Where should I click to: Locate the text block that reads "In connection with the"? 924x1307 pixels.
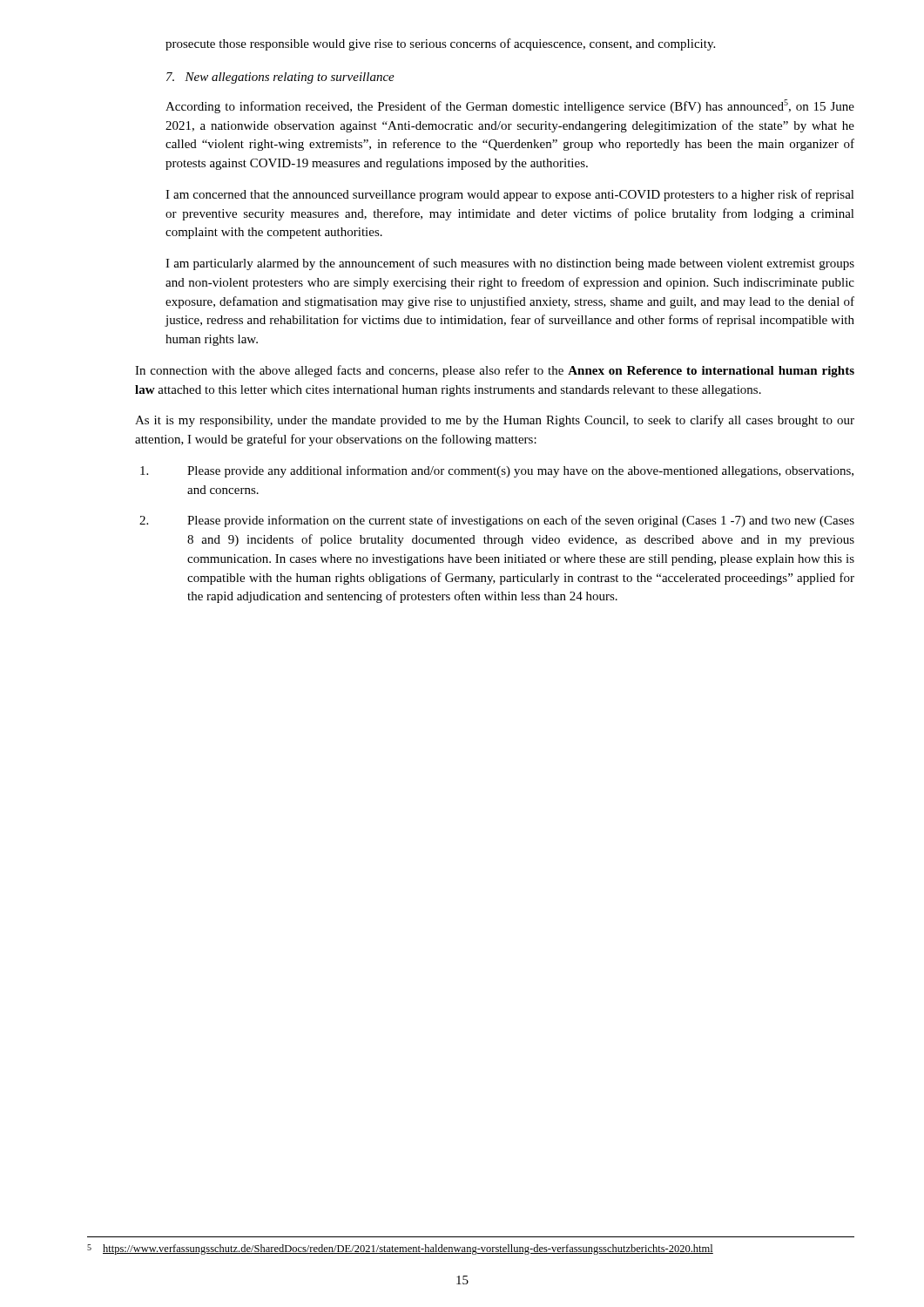pyautogui.click(x=495, y=380)
